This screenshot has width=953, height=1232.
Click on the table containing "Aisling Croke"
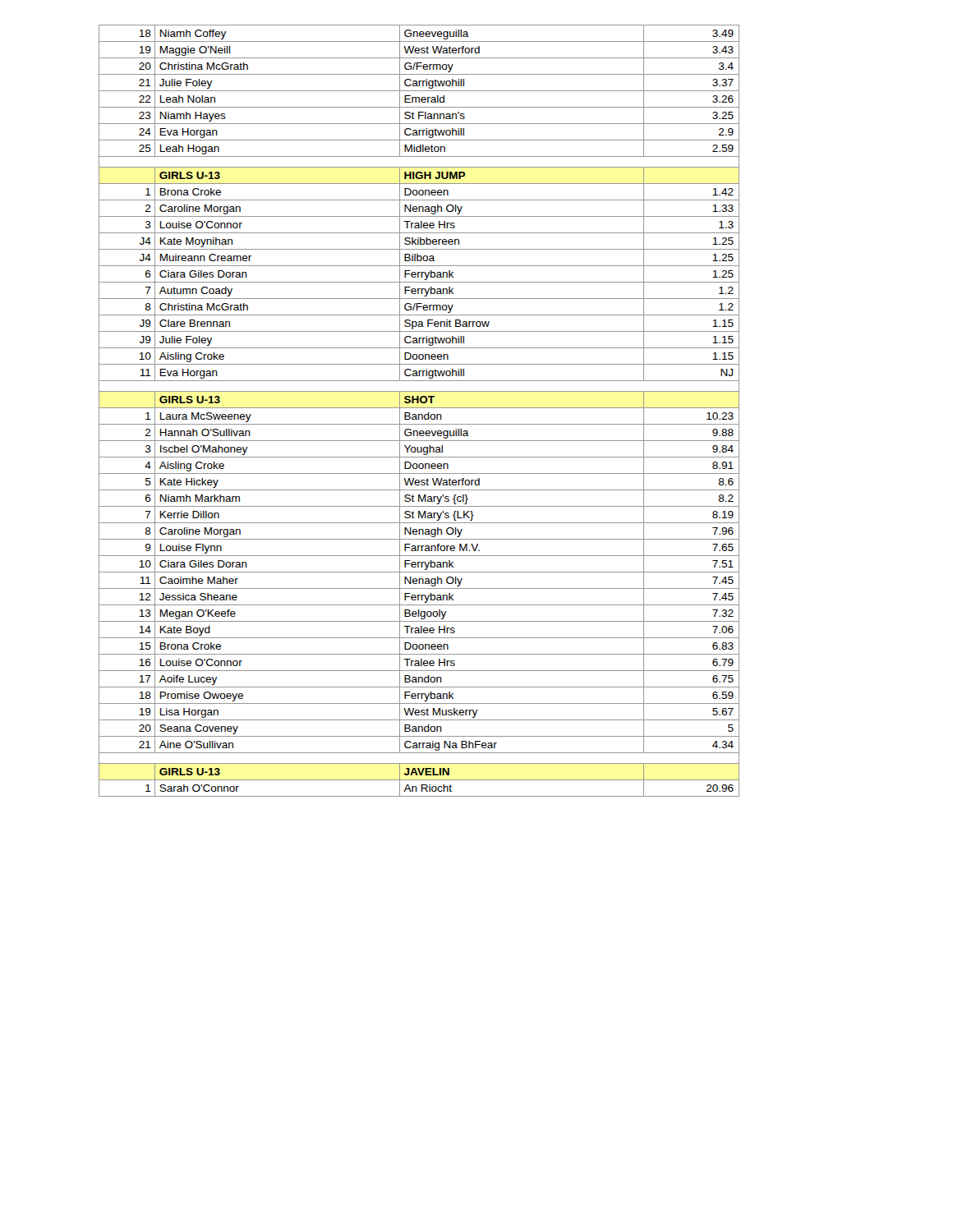coord(419,411)
